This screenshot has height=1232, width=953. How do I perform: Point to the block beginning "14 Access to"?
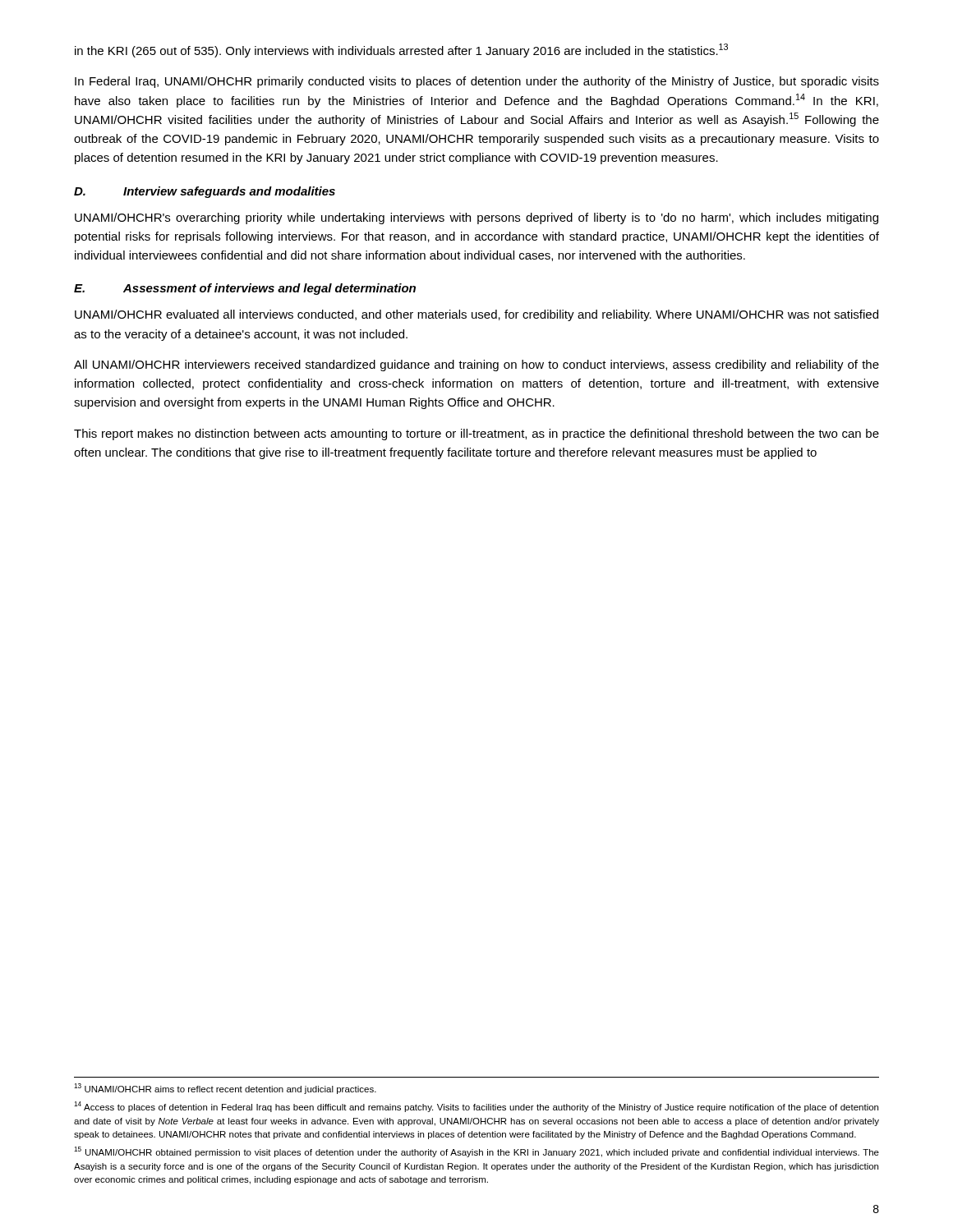tap(476, 1120)
